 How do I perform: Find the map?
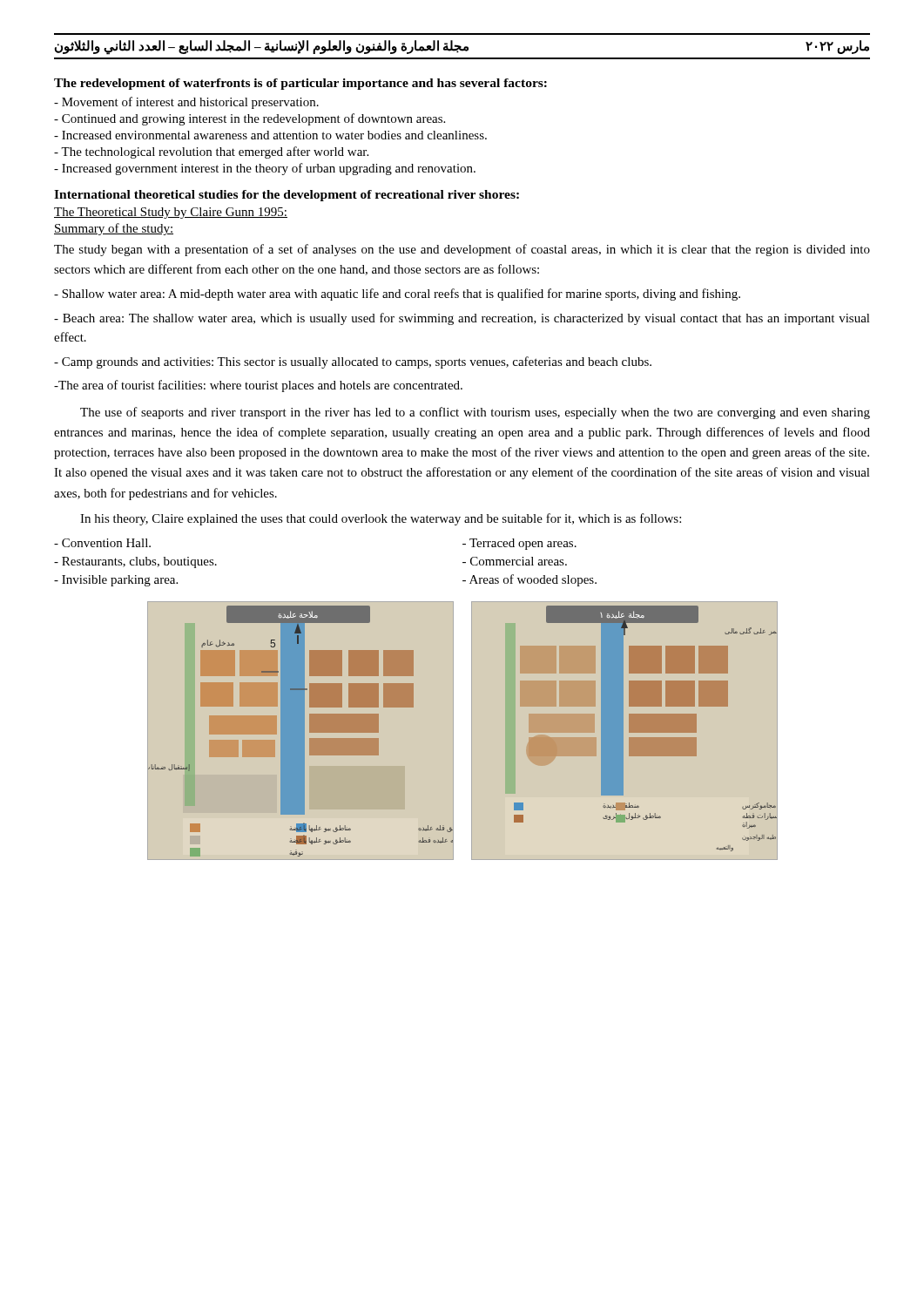[x=462, y=731]
